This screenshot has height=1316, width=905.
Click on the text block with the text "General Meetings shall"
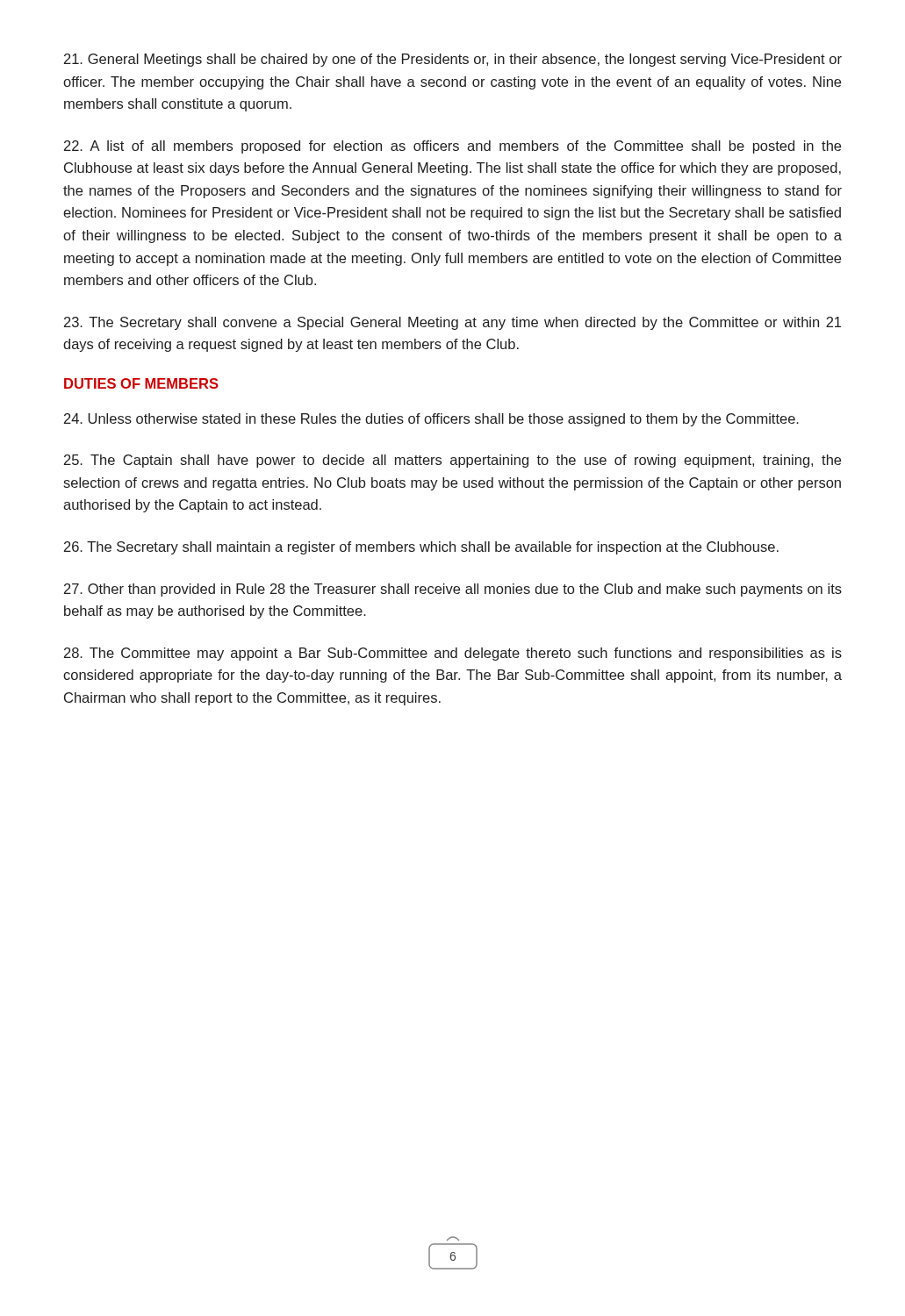pyautogui.click(x=452, y=81)
